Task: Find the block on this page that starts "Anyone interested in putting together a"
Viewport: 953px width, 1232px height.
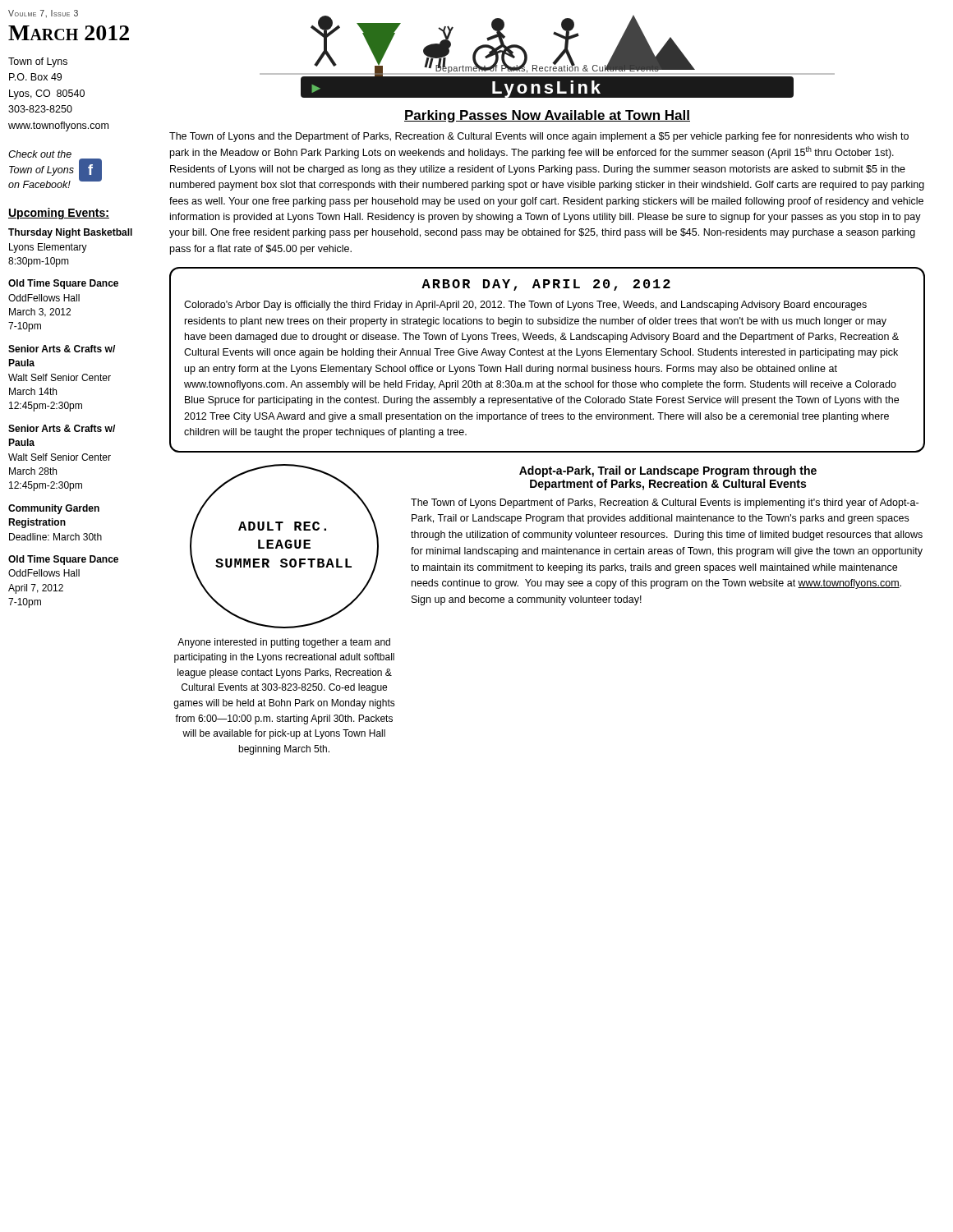Action: pos(284,695)
